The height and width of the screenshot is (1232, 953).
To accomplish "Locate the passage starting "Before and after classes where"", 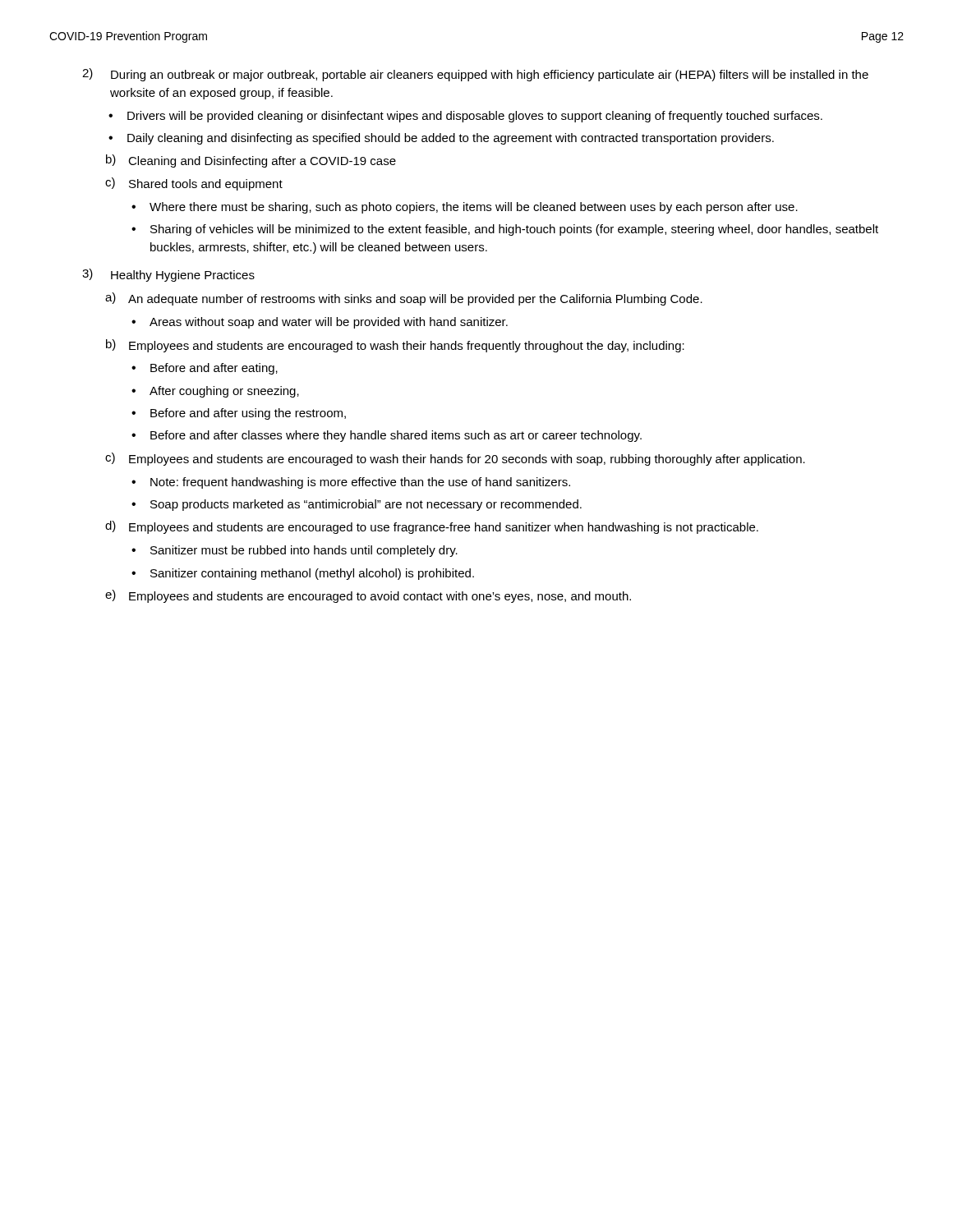I will (396, 436).
